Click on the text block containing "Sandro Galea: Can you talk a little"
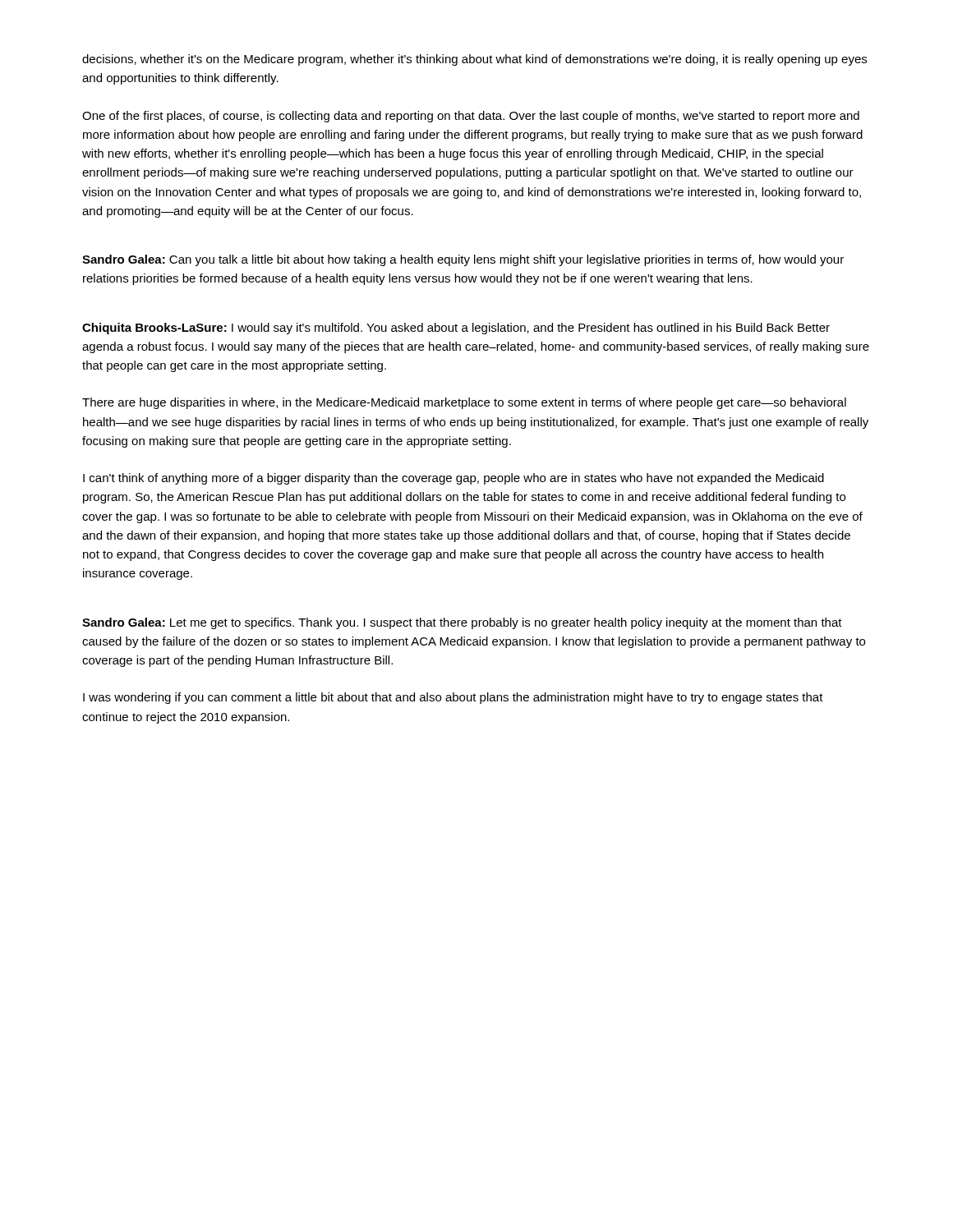The width and height of the screenshot is (953, 1232). 463,269
